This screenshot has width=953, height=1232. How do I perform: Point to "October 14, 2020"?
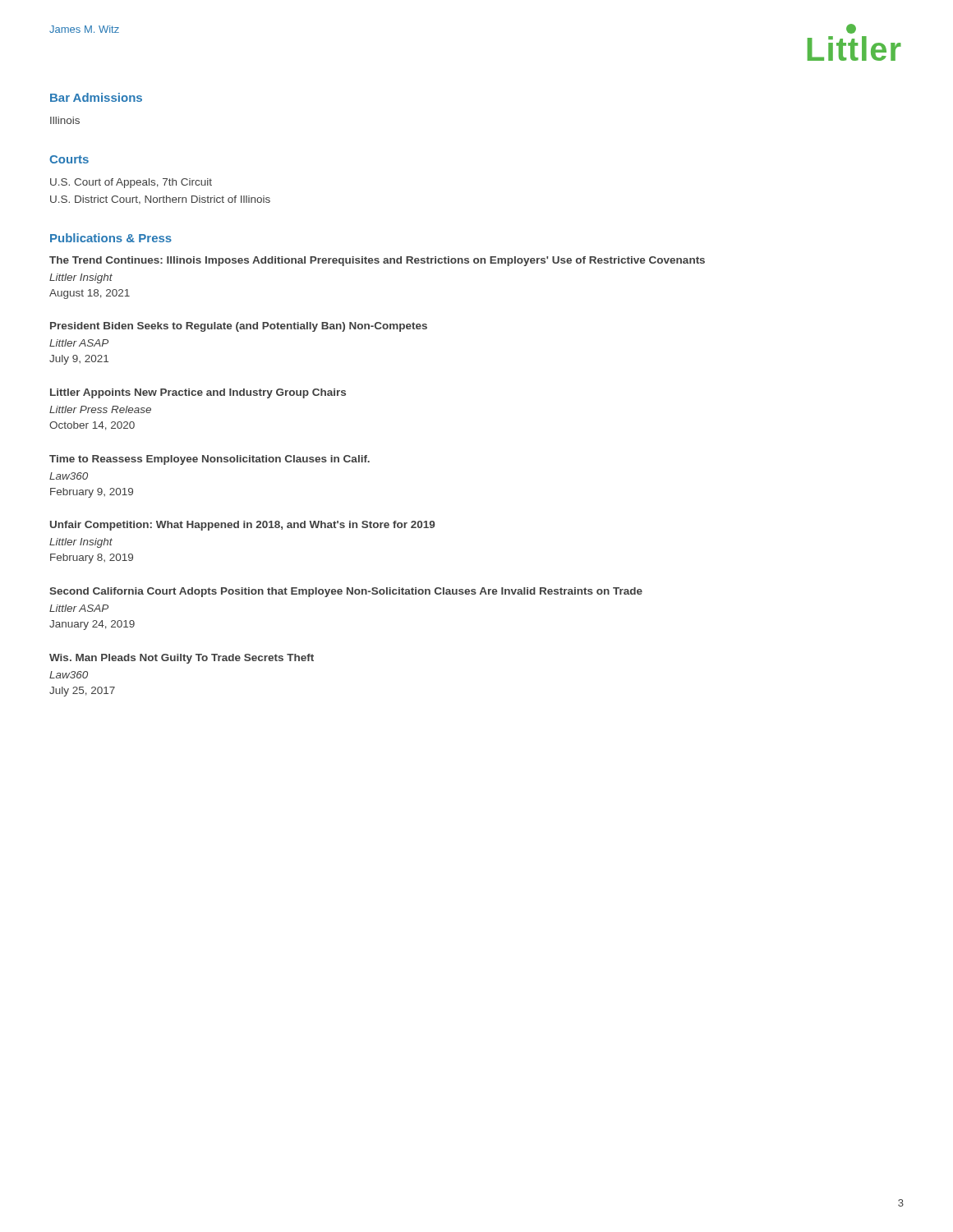coord(92,426)
